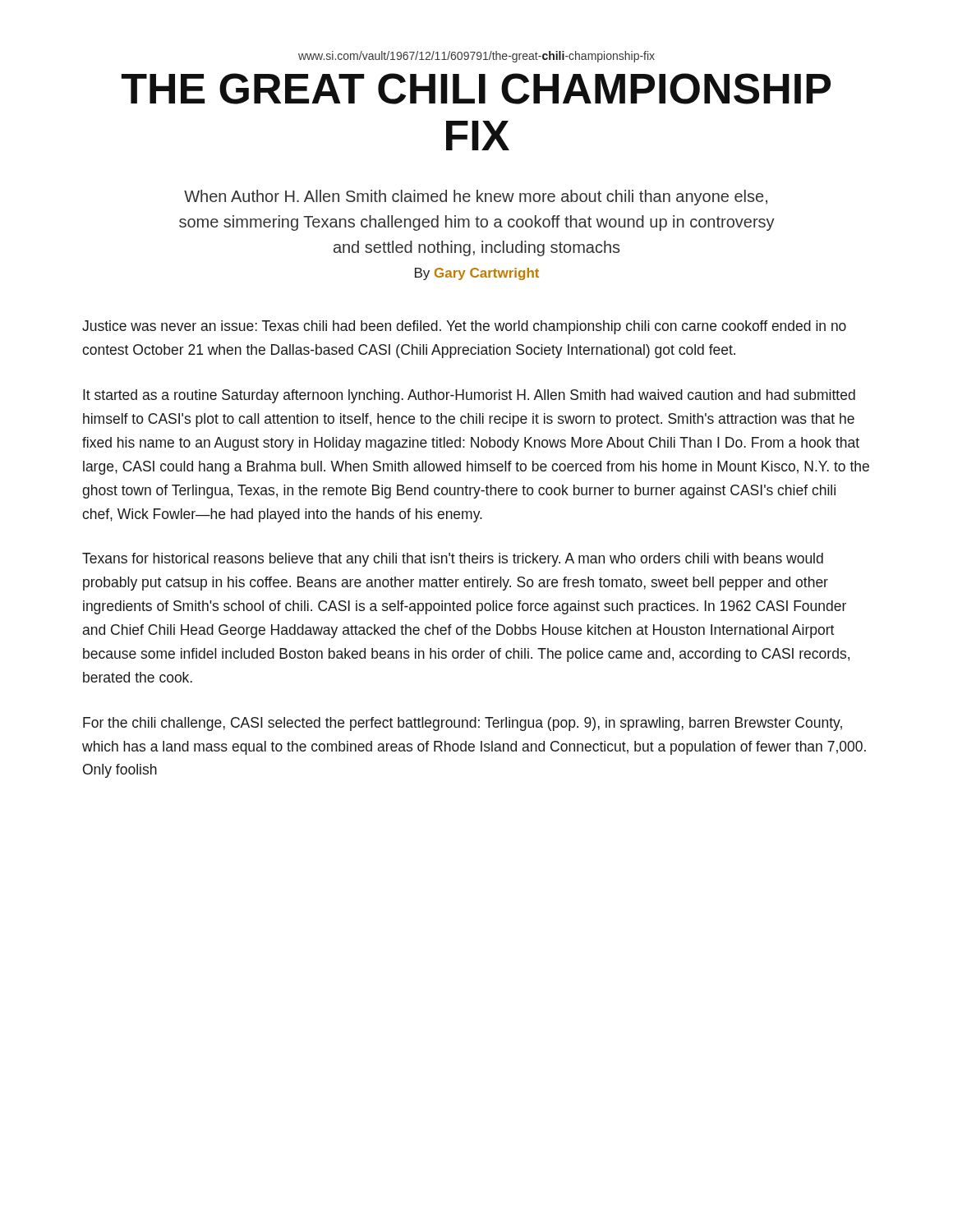The height and width of the screenshot is (1232, 953).
Task: Point to the block beginning "Texans for historical"
Action: pos(466,618)
